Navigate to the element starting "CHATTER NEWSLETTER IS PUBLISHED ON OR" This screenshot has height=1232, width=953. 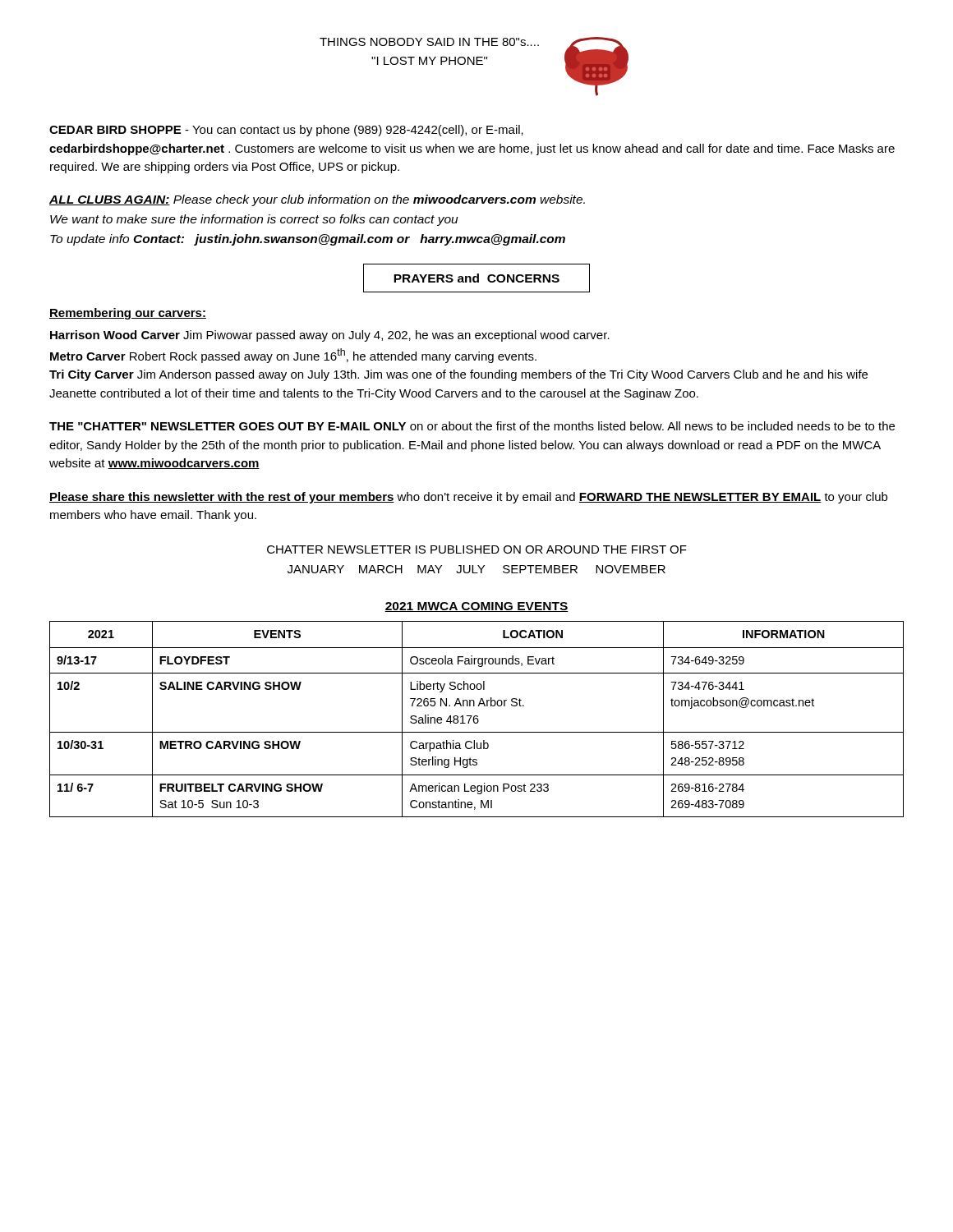click(x=476, y=559)
